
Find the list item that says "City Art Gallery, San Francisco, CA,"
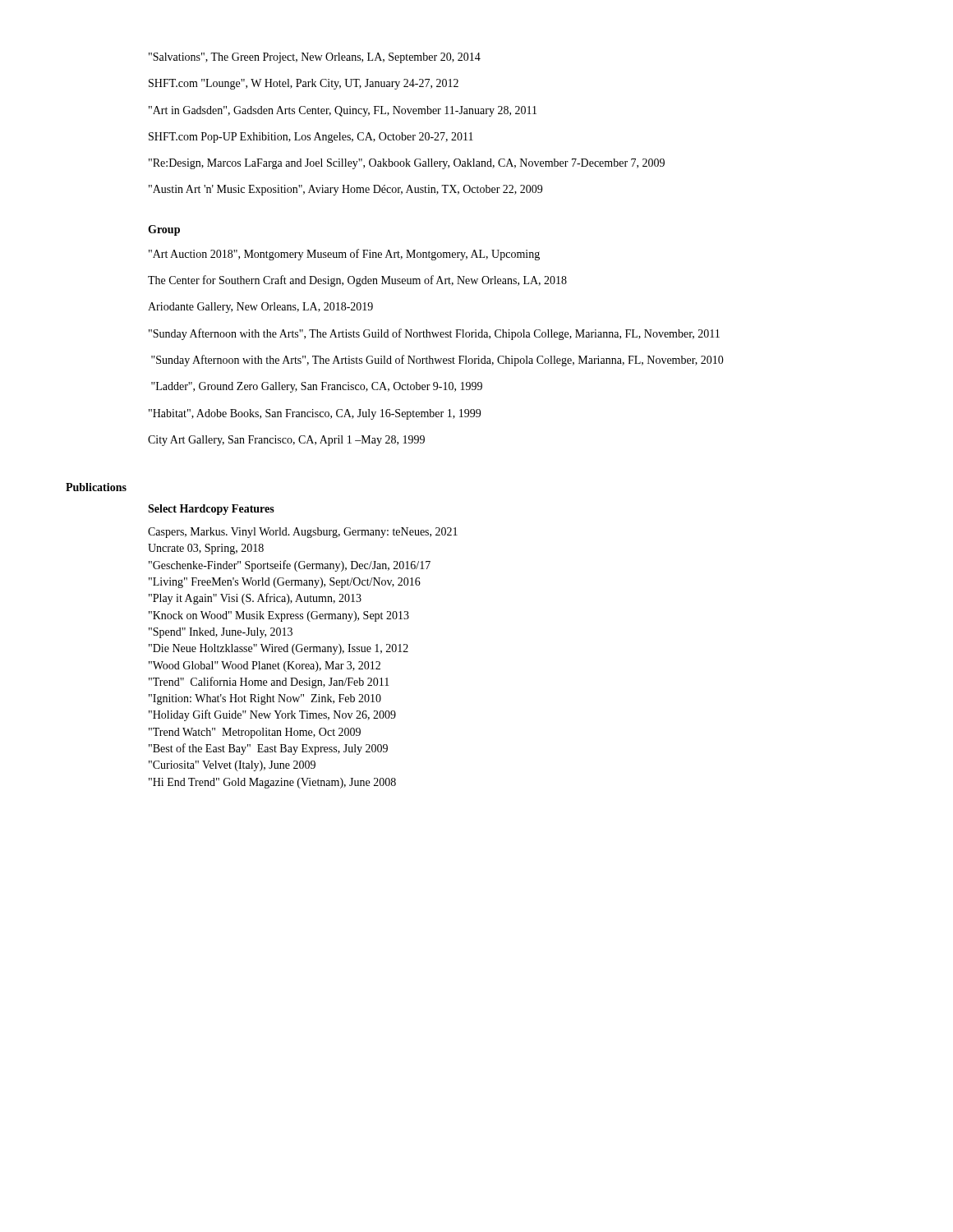point(286,440)
